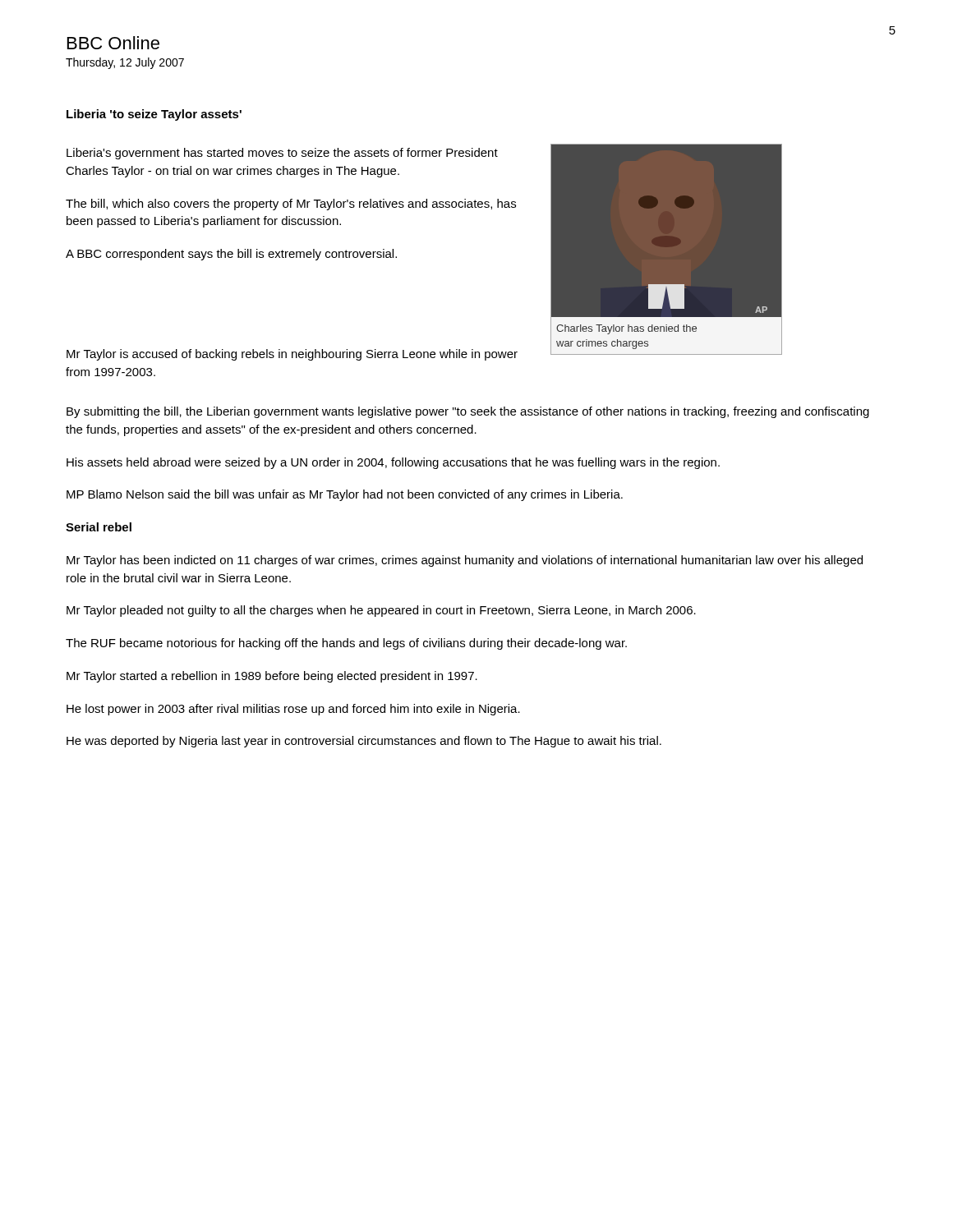Where is the passage that starts "Mr Taylor pleaded not guilty to all"?
This screenshot has height=1232, width=953.
pyautogui.click(x=476, y=610)
